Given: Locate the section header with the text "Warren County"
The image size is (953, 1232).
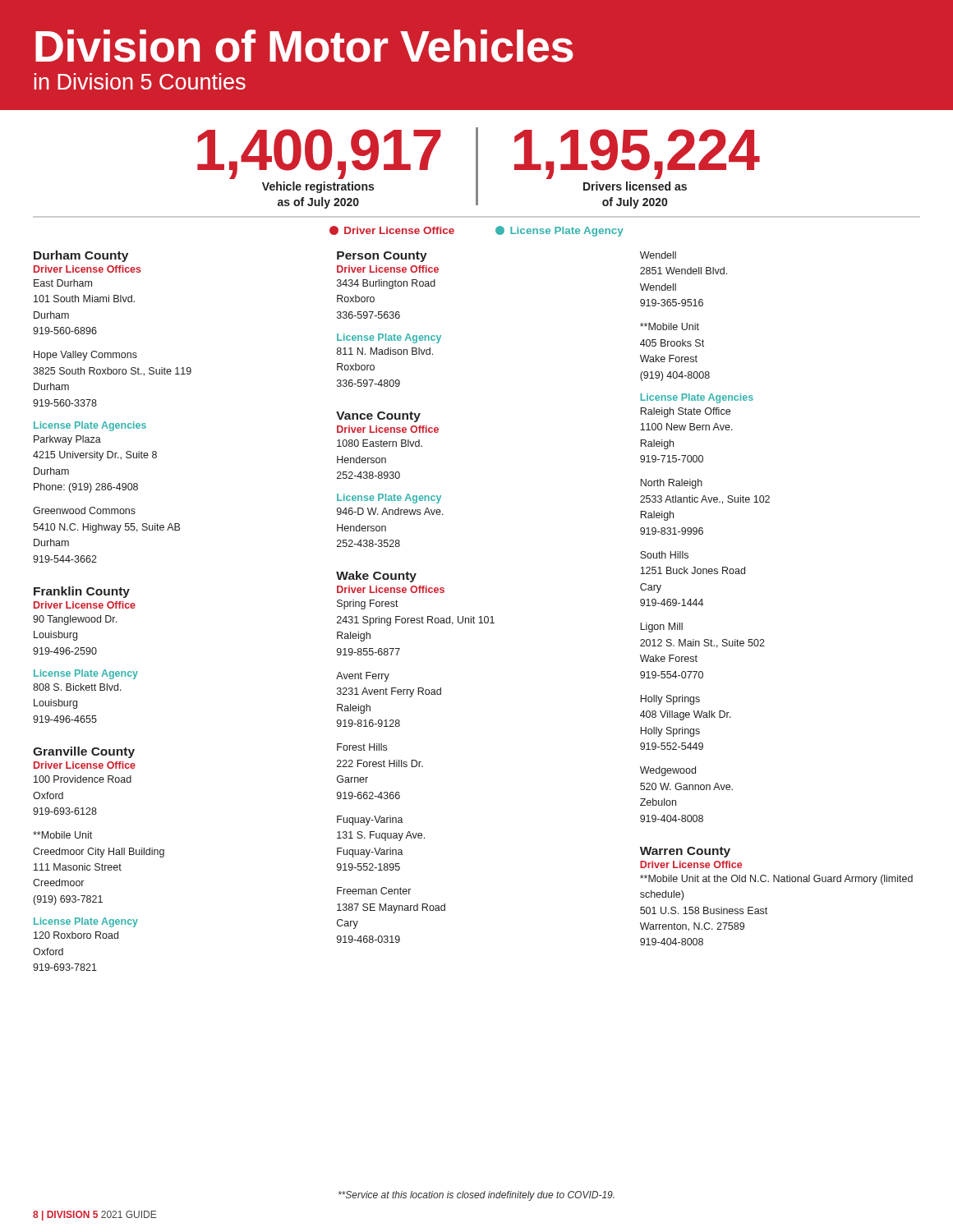Looking at the screenshot, I should coord(685,850).
